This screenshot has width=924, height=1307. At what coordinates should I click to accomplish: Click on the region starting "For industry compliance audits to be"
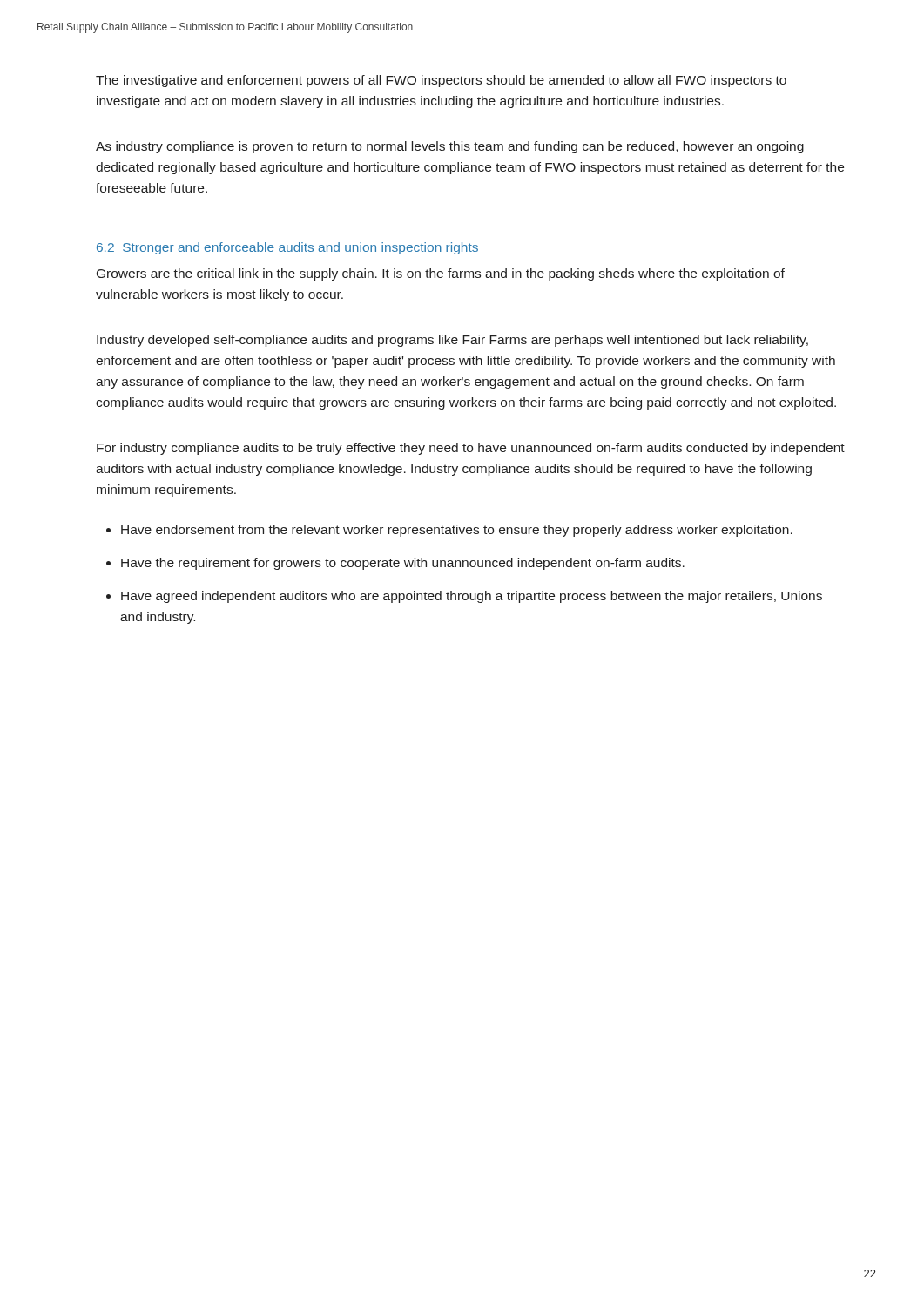(x=470, y=468)
